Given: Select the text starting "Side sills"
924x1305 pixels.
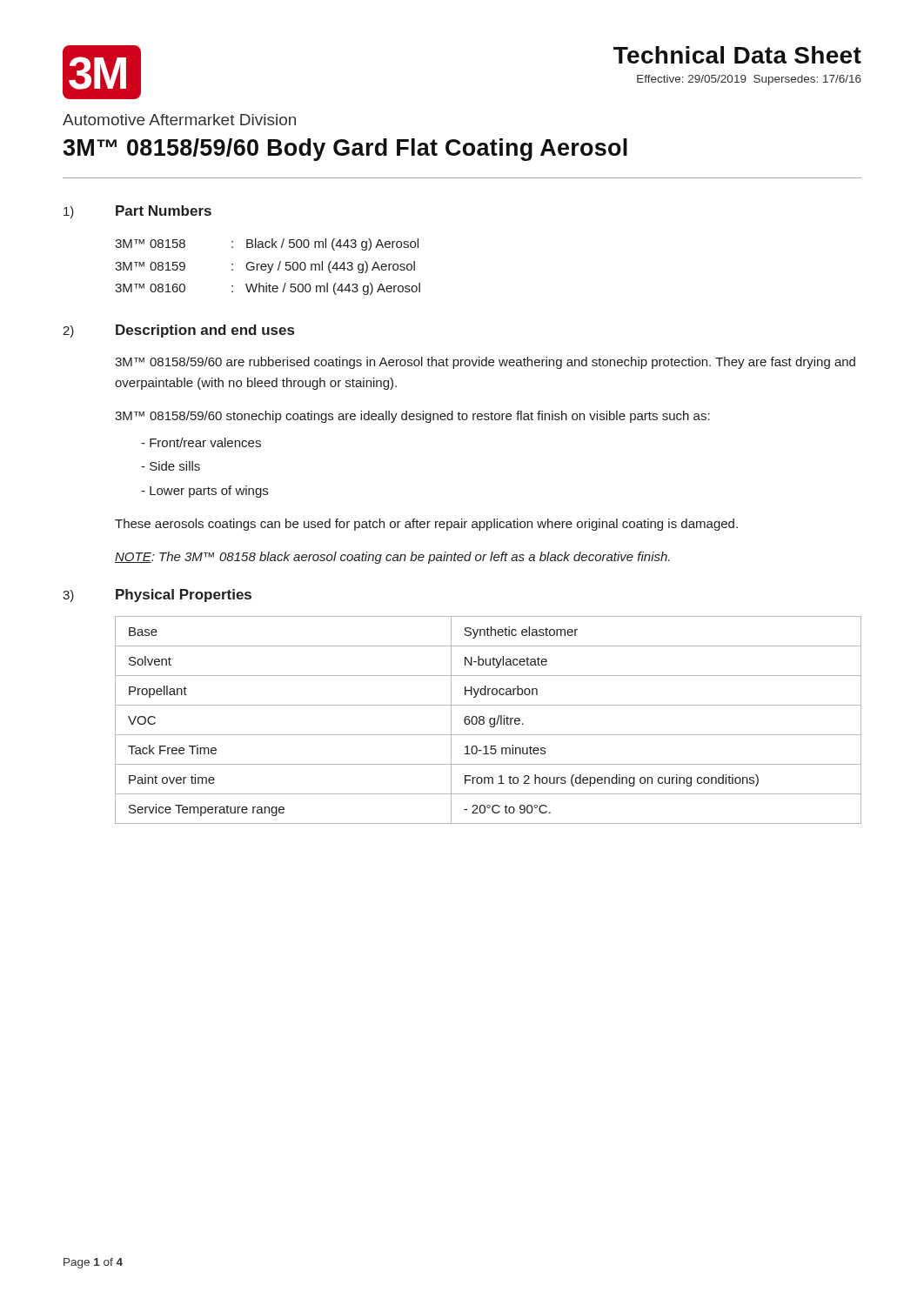Looking at the screenshot, I should (171, 466).
